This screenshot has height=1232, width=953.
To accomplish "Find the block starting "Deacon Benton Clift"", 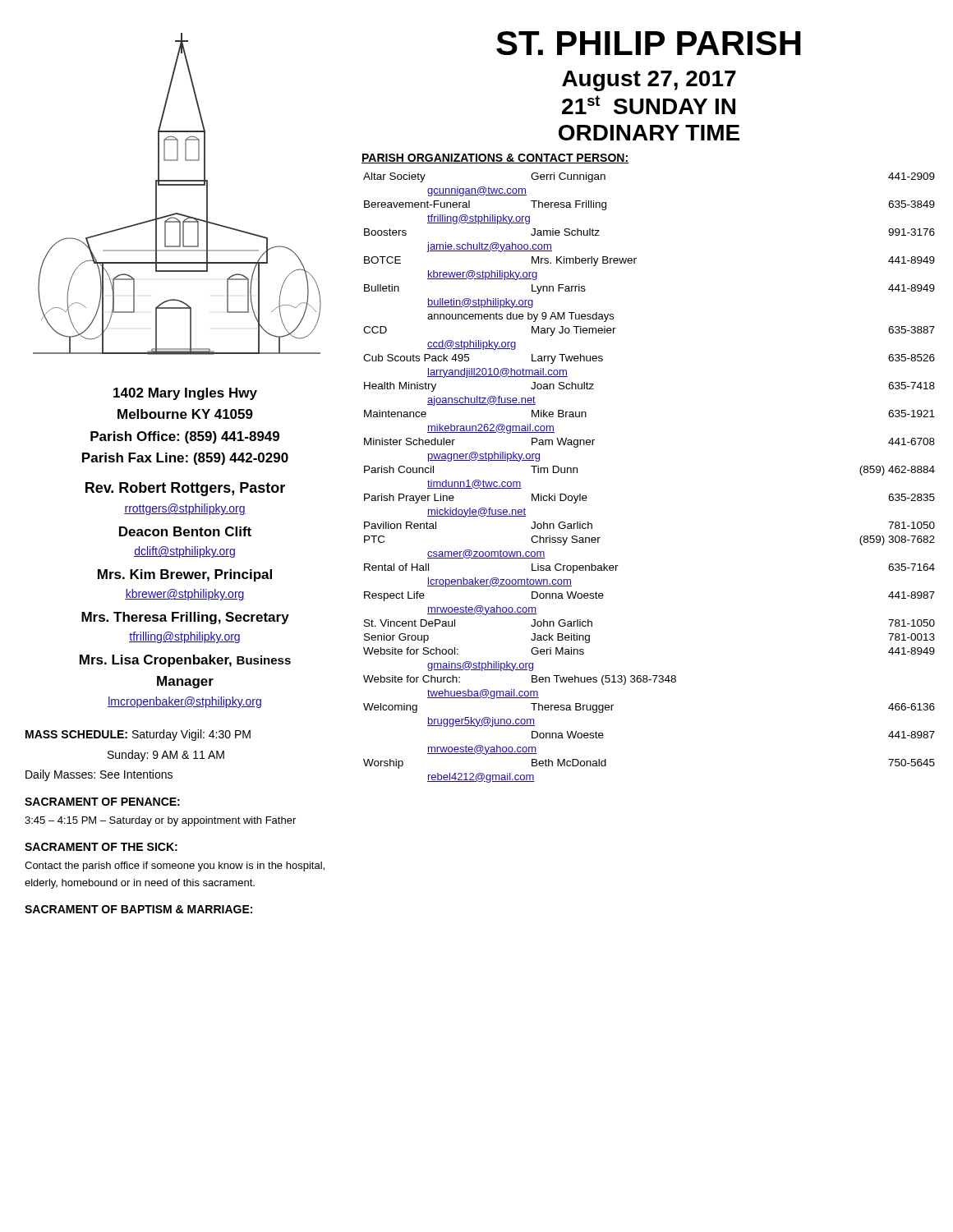I will click(x=185, y=541).
